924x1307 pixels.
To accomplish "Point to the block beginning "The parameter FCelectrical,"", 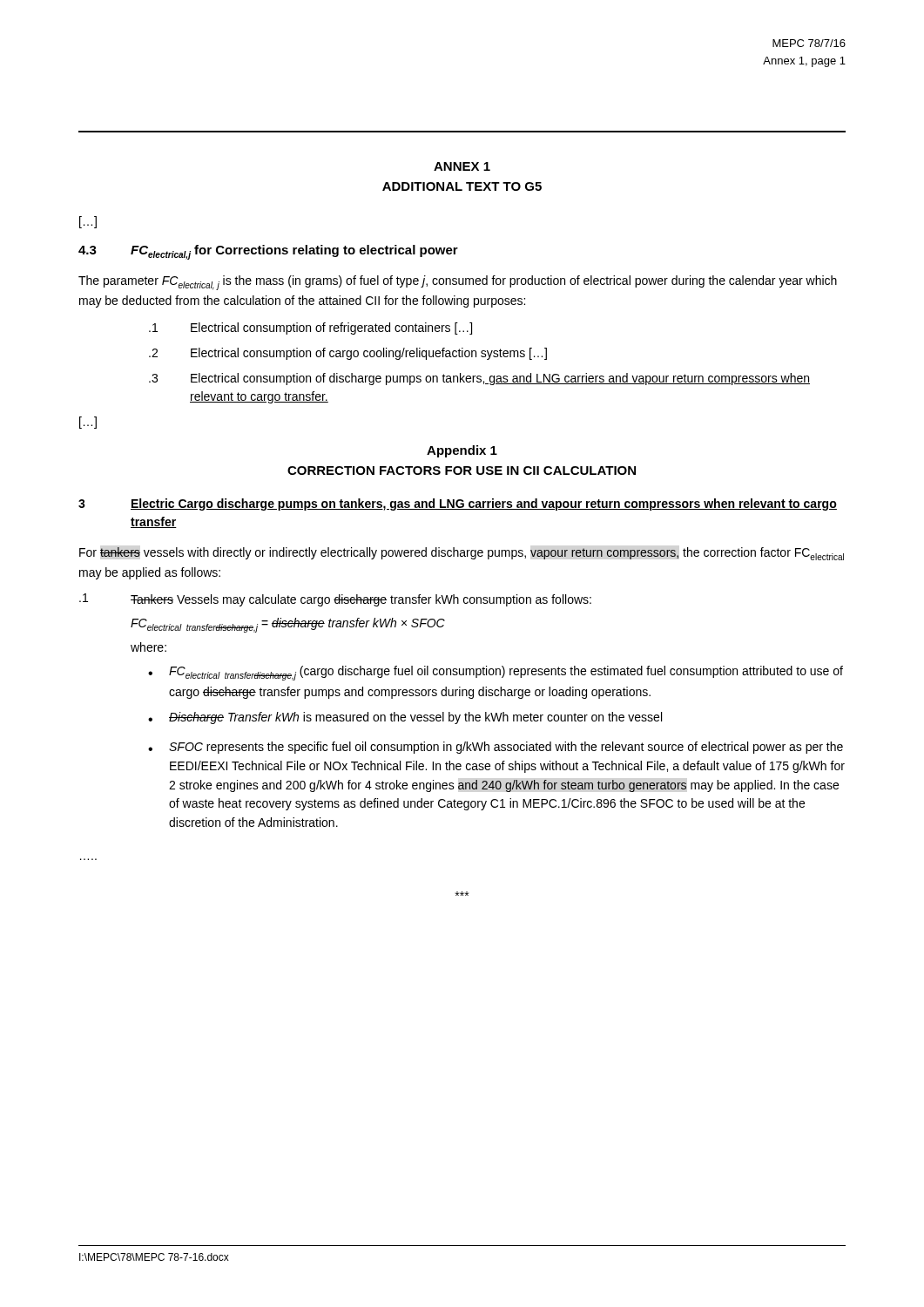I will coord(458,290).
